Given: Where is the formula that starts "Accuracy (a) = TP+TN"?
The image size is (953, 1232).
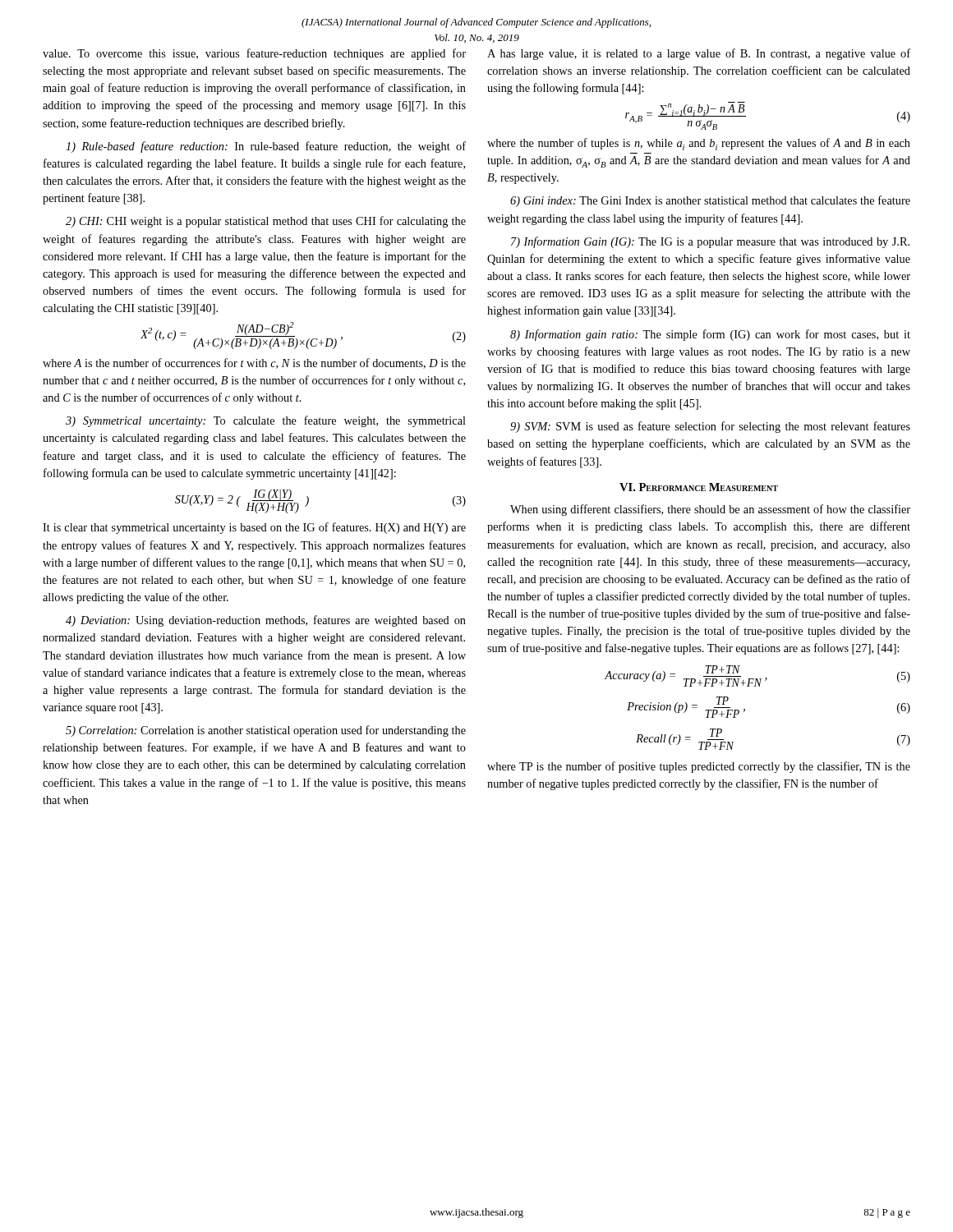Looking at the screenshot, I should [699, 676].
